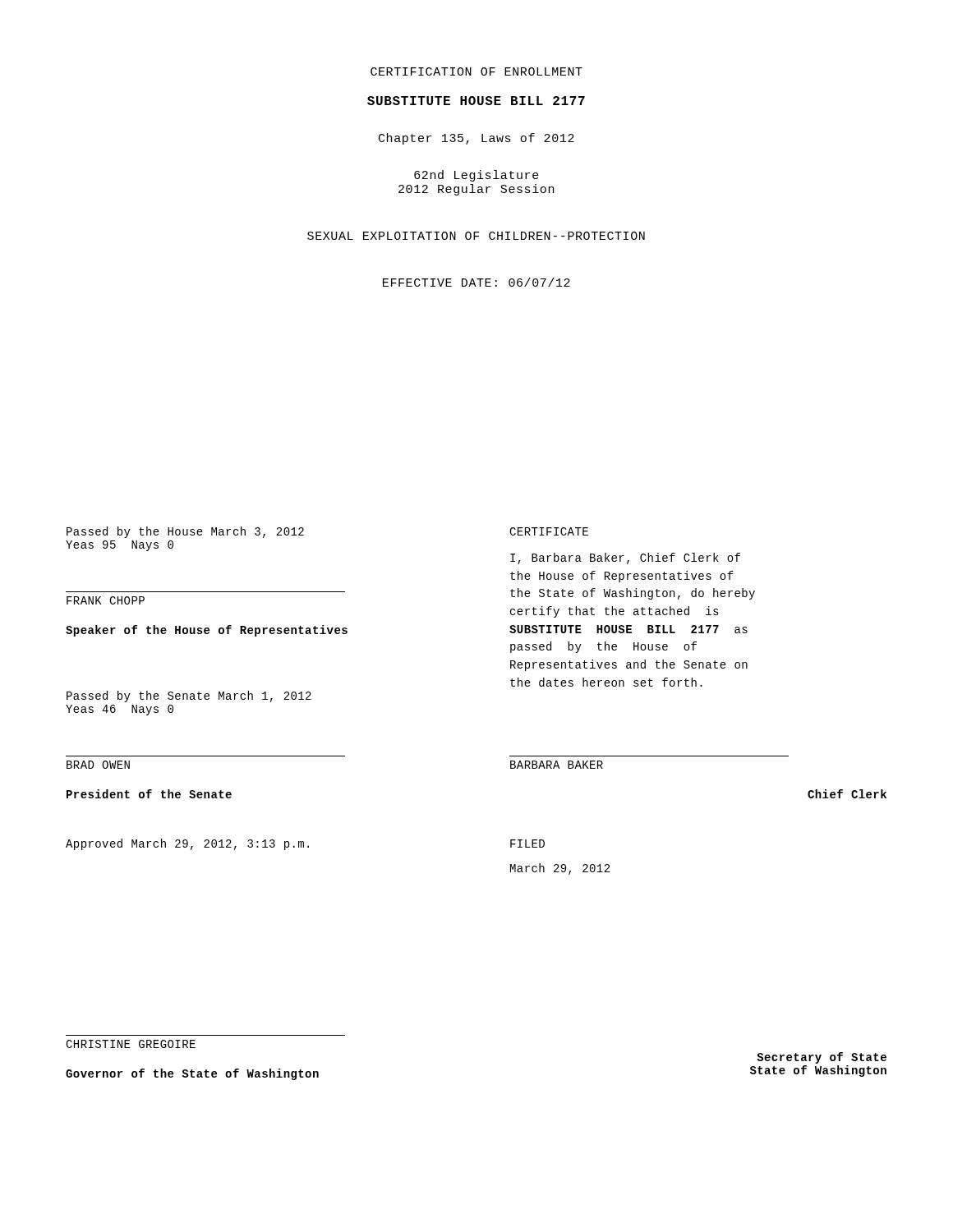Click the passage that begins "Secretary of State State"
The image size is (953, 1232).
[818, 1064]
